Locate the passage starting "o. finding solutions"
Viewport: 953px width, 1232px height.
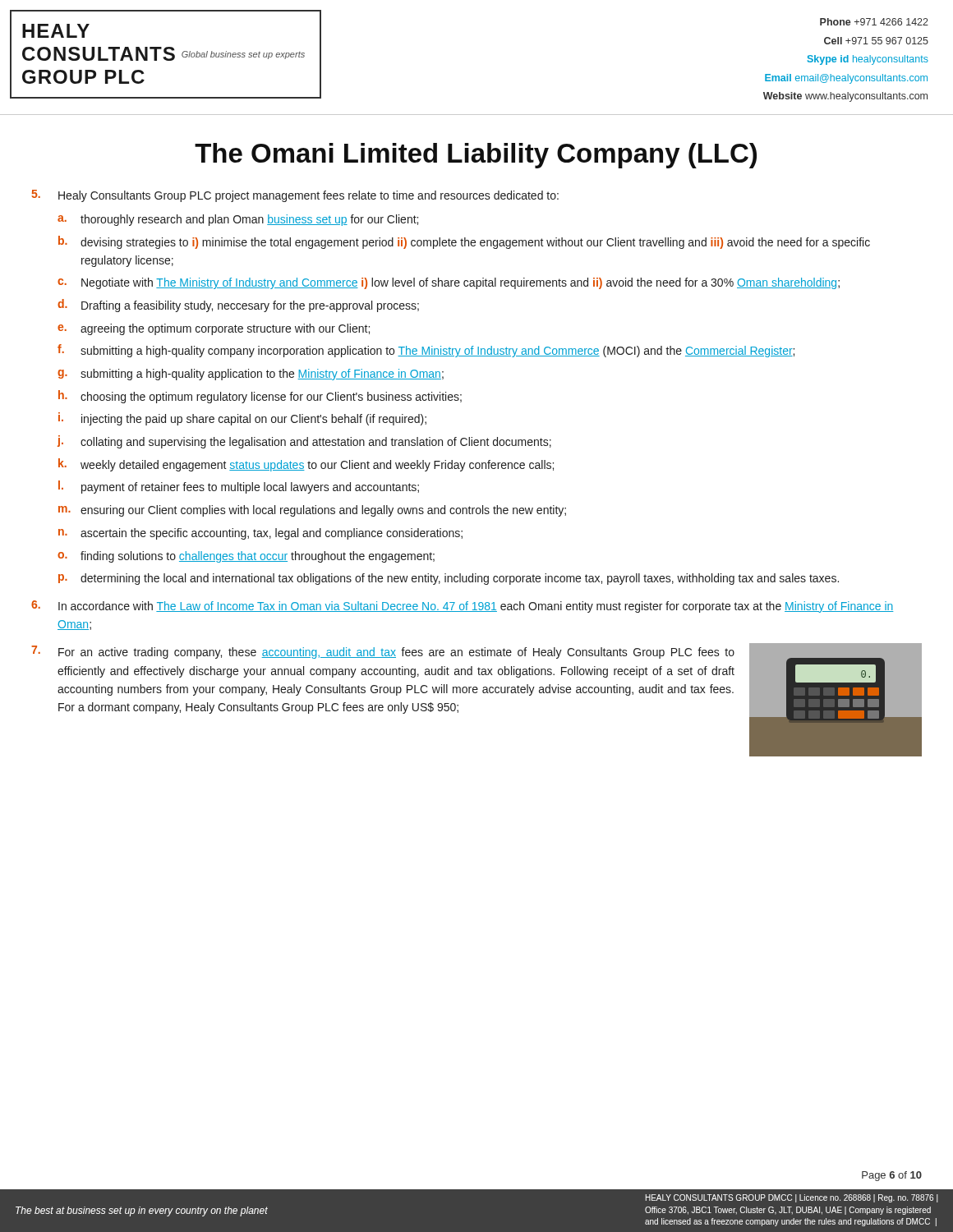[x=246, y=556]
